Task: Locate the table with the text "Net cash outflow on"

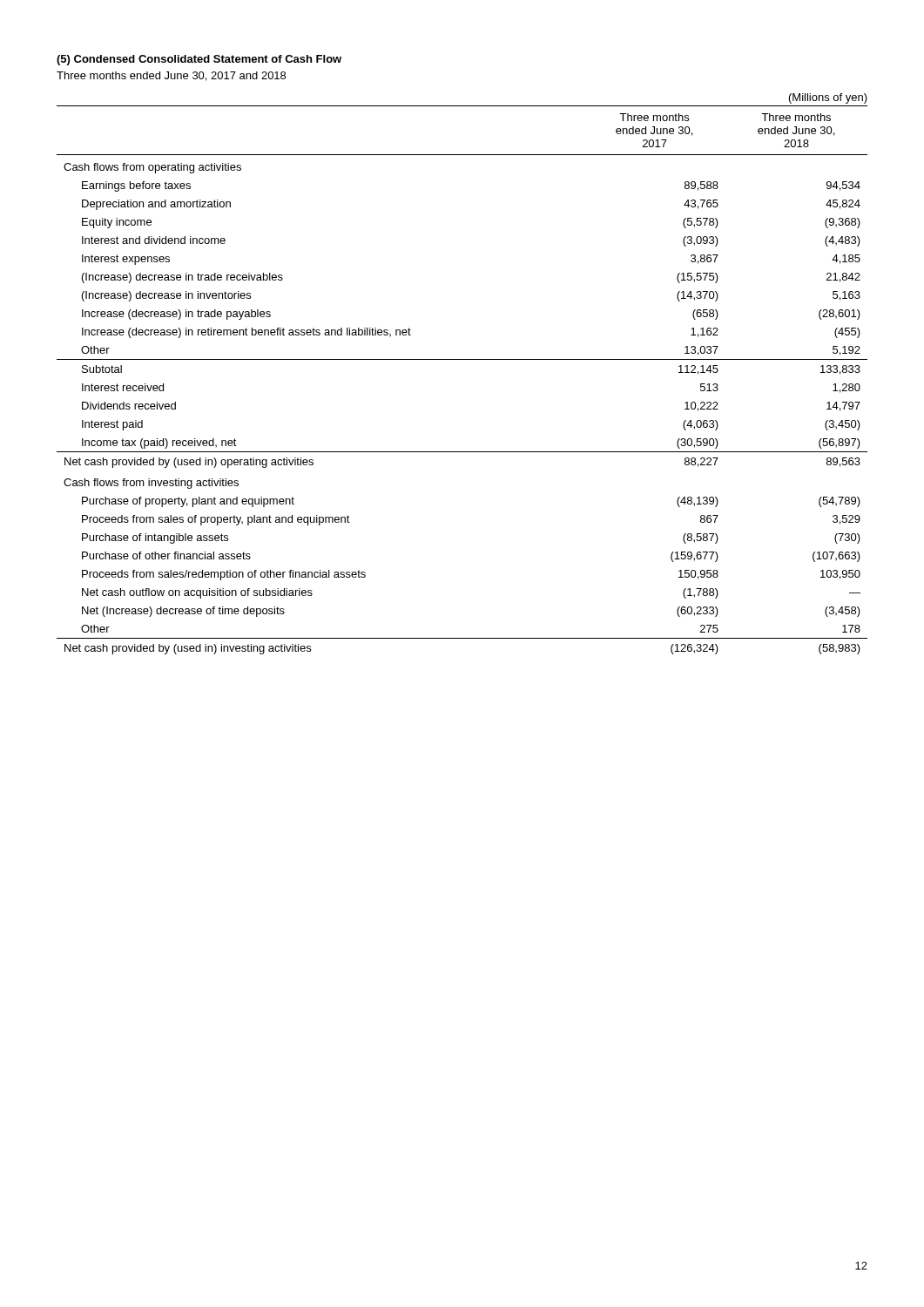Action: [x=462, y=374]
